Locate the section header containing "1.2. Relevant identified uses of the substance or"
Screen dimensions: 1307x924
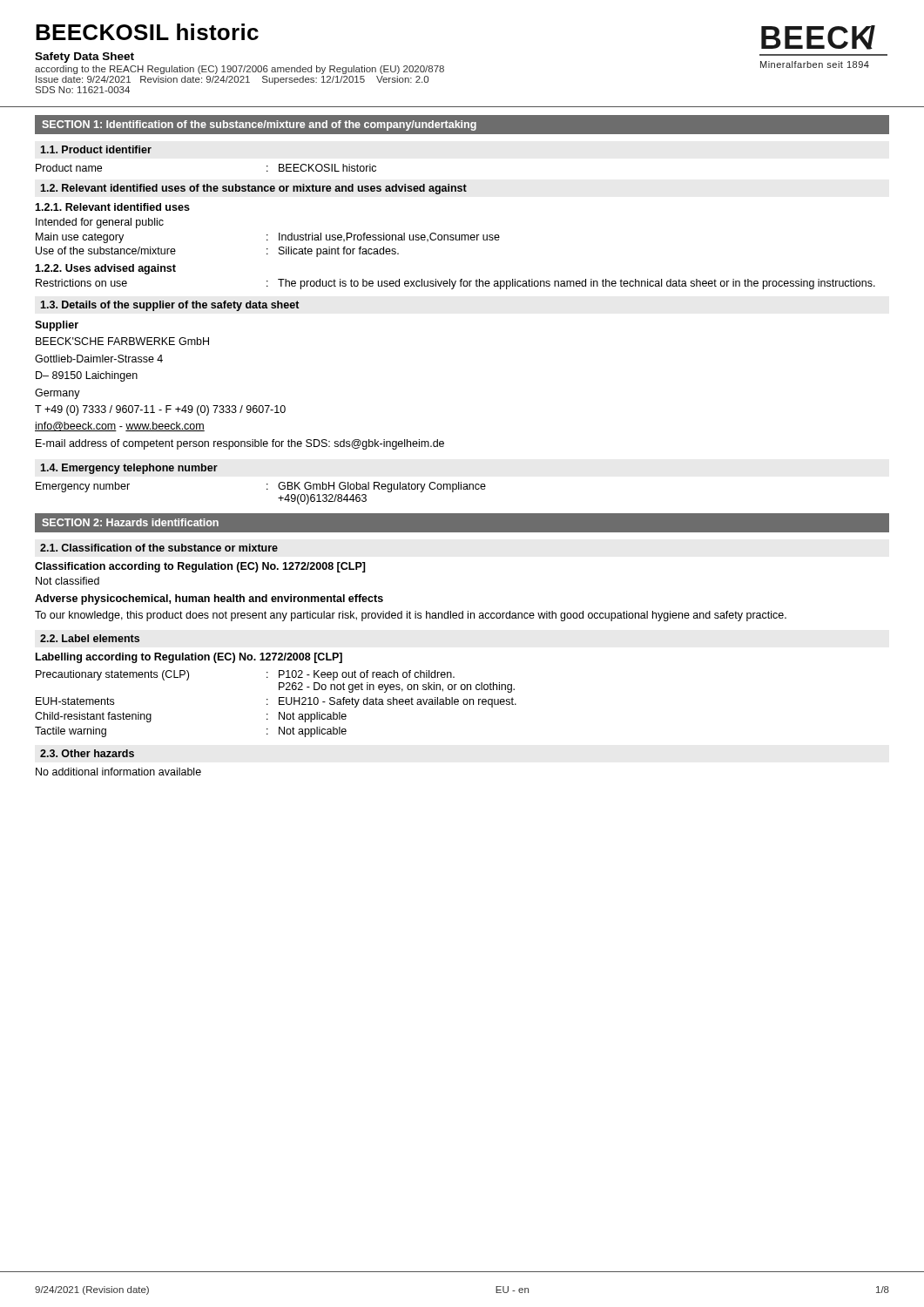tap(253, 188)
